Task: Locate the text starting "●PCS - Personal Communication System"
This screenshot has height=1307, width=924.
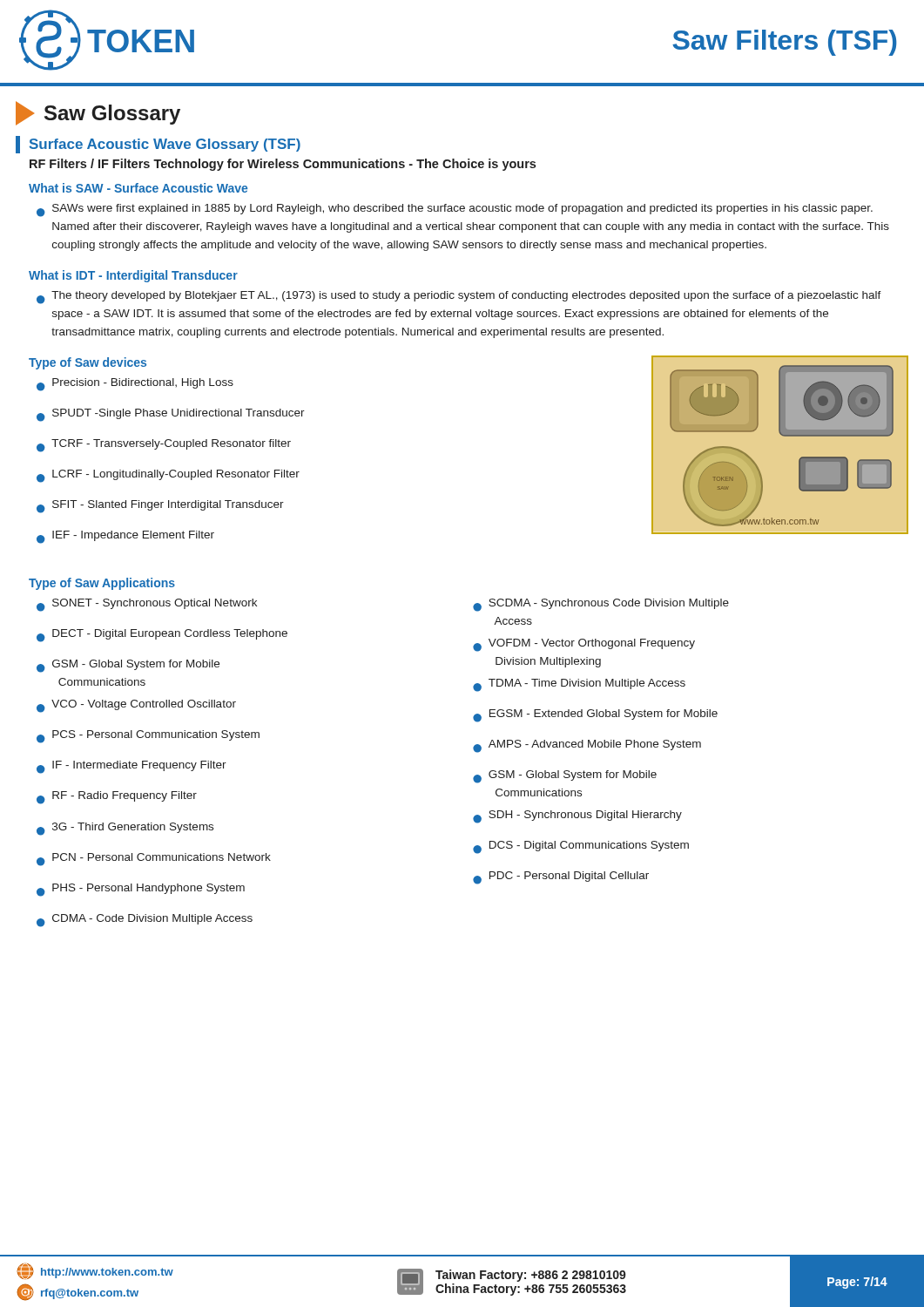Action: coord(147,740)
